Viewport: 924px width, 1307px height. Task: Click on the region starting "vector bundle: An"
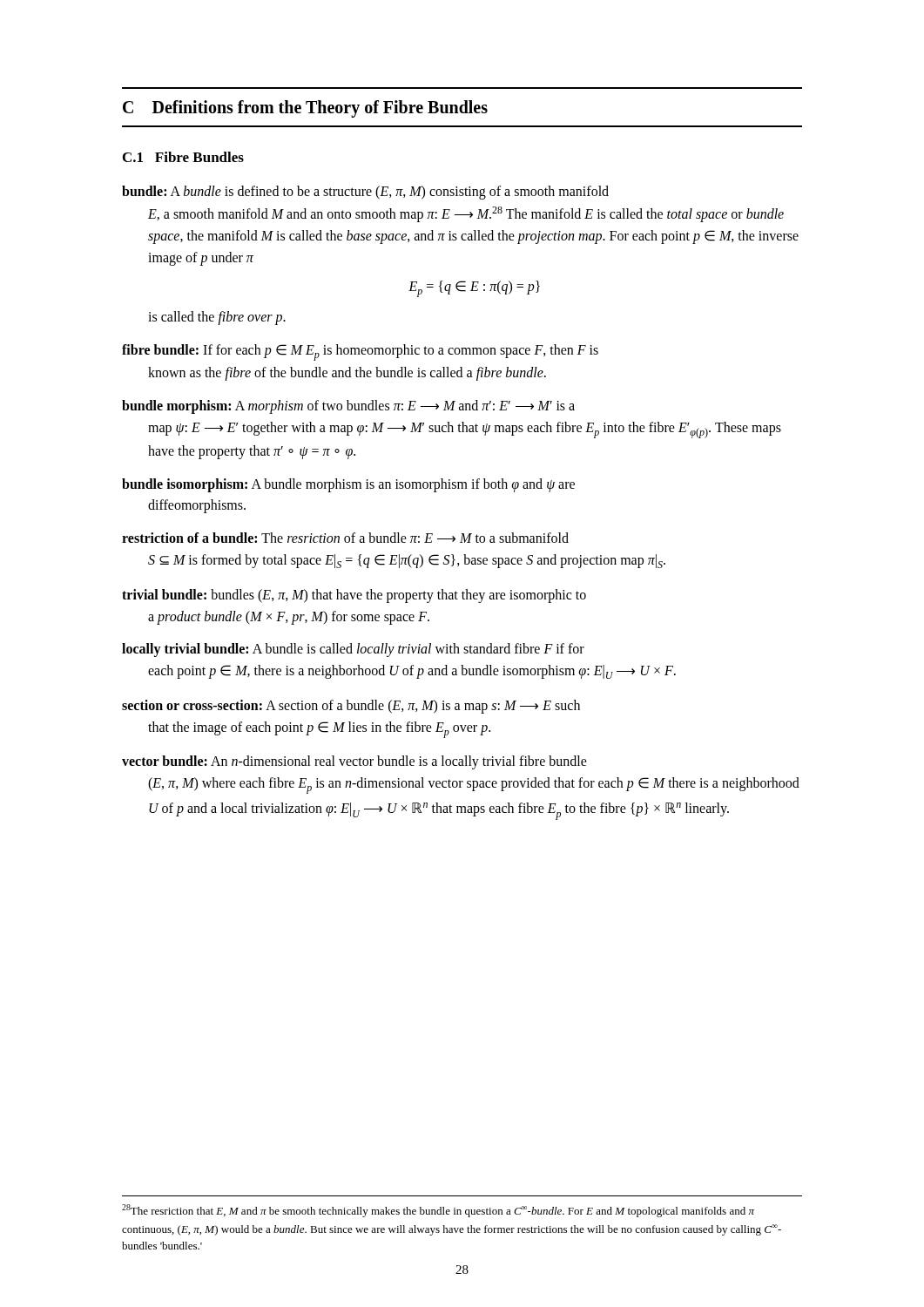point(462,788)
